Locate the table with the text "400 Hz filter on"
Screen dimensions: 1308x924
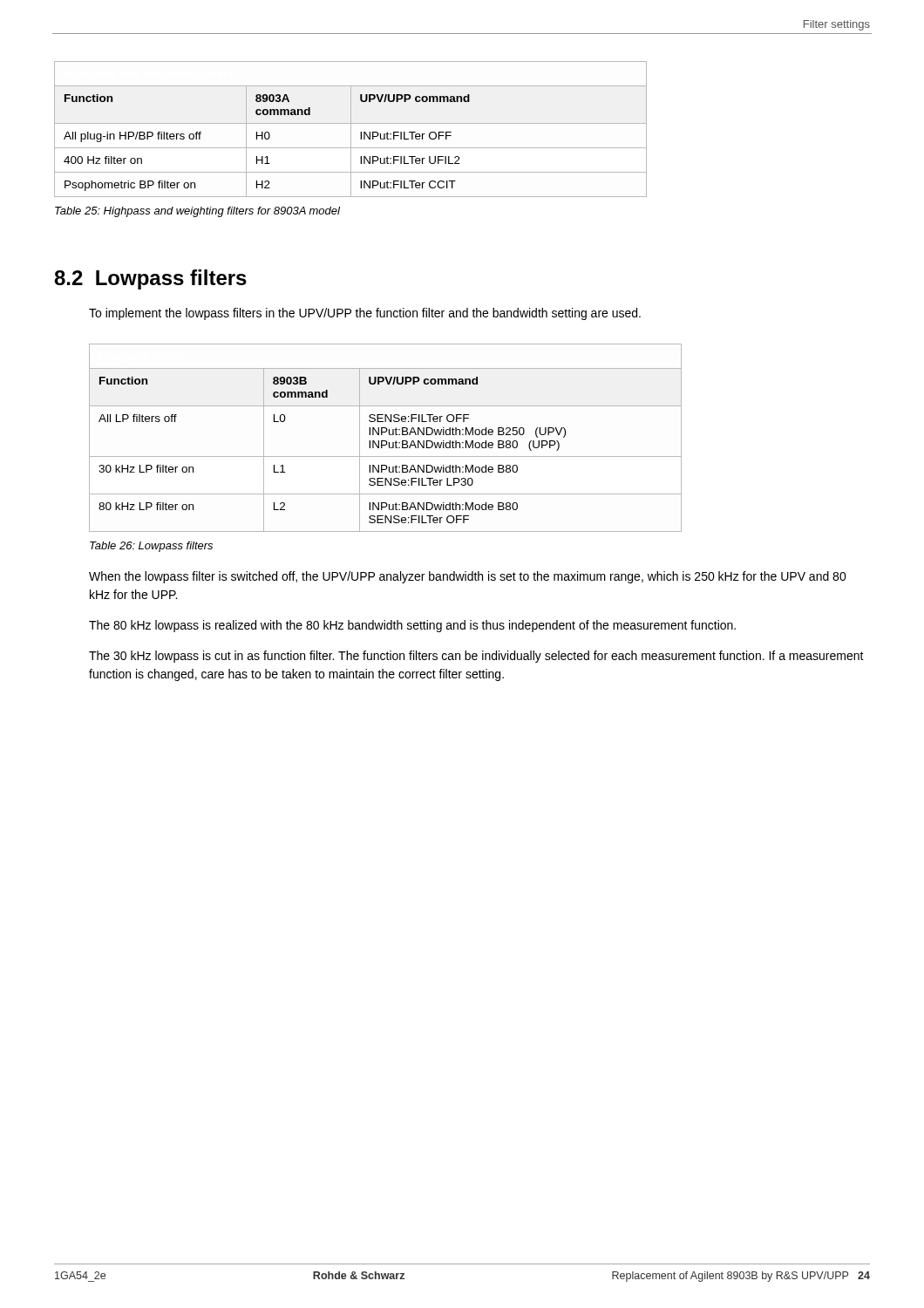click(462, 129)
